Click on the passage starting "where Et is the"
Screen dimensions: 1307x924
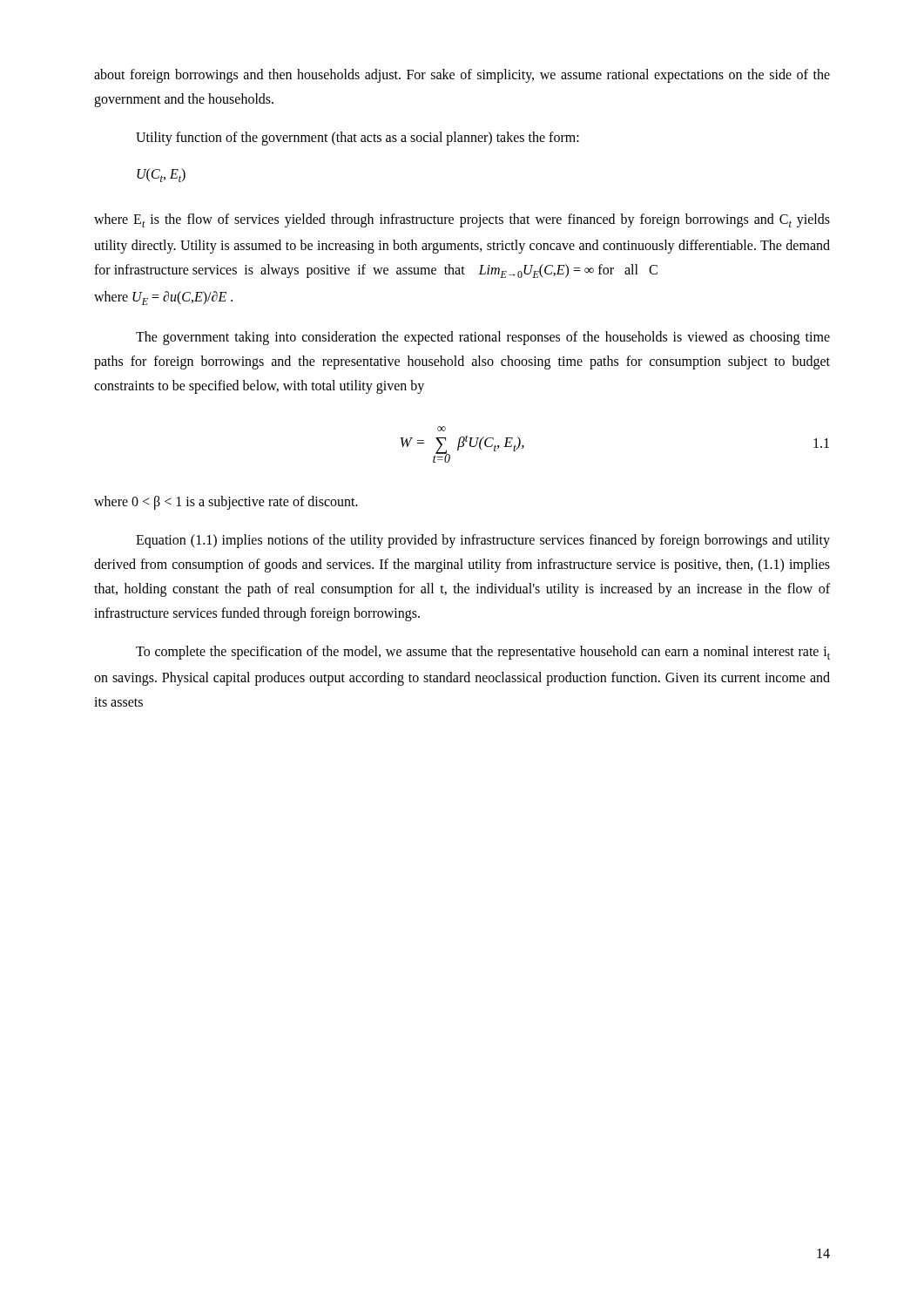[462, 260]
